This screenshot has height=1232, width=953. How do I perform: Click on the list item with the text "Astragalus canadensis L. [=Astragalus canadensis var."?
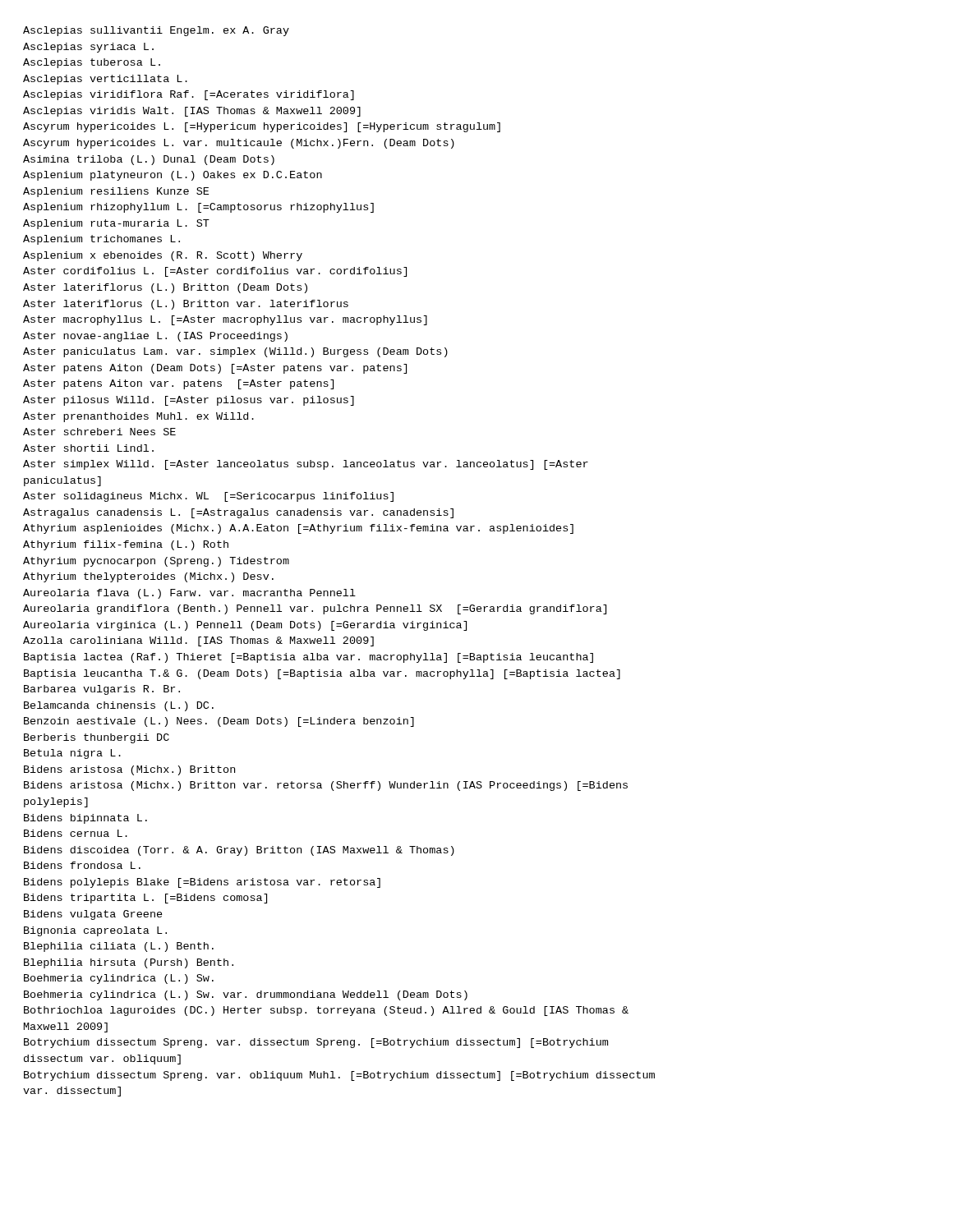[x=239, y=513]
